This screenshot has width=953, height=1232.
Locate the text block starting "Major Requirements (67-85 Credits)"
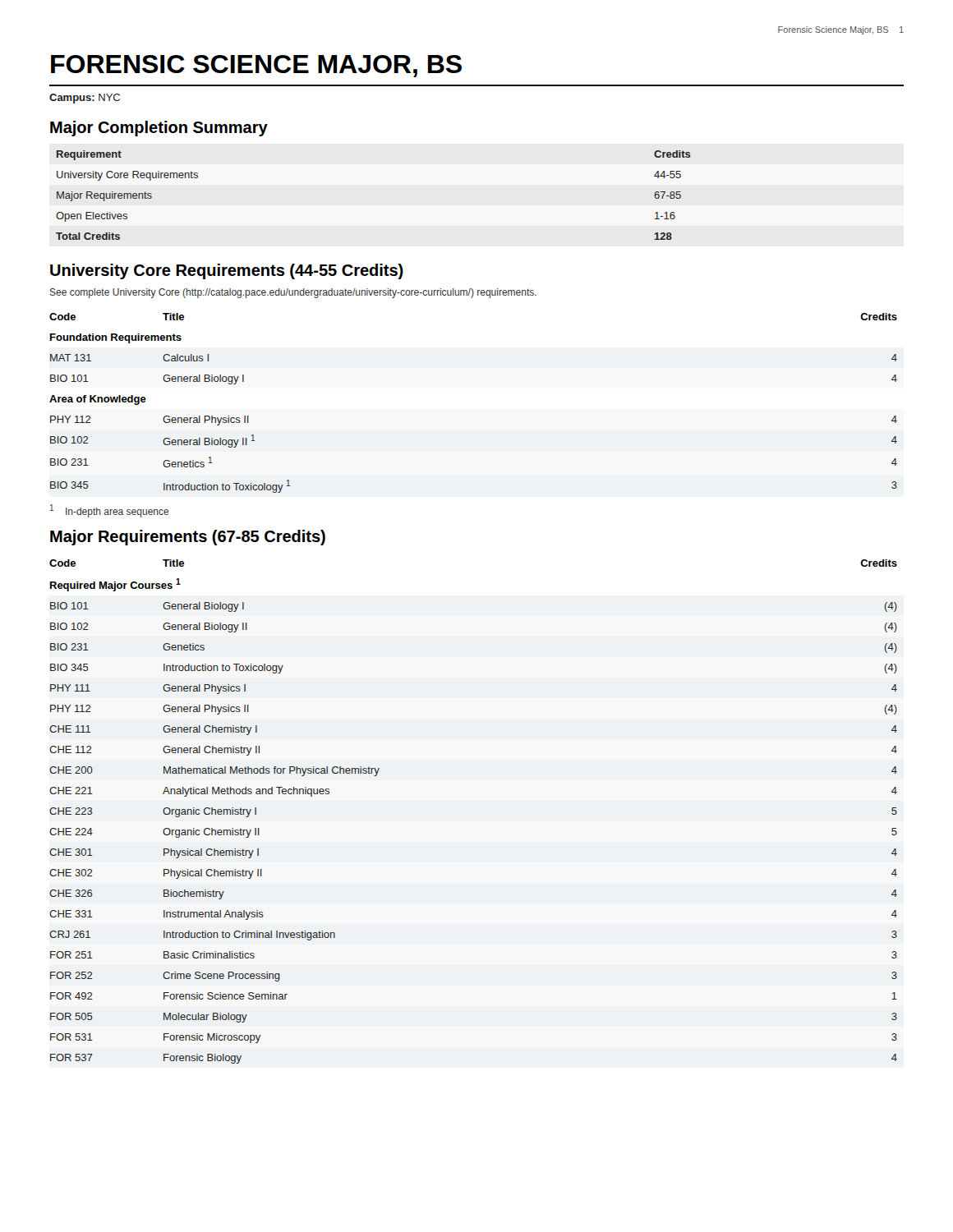tap(188, 538)
